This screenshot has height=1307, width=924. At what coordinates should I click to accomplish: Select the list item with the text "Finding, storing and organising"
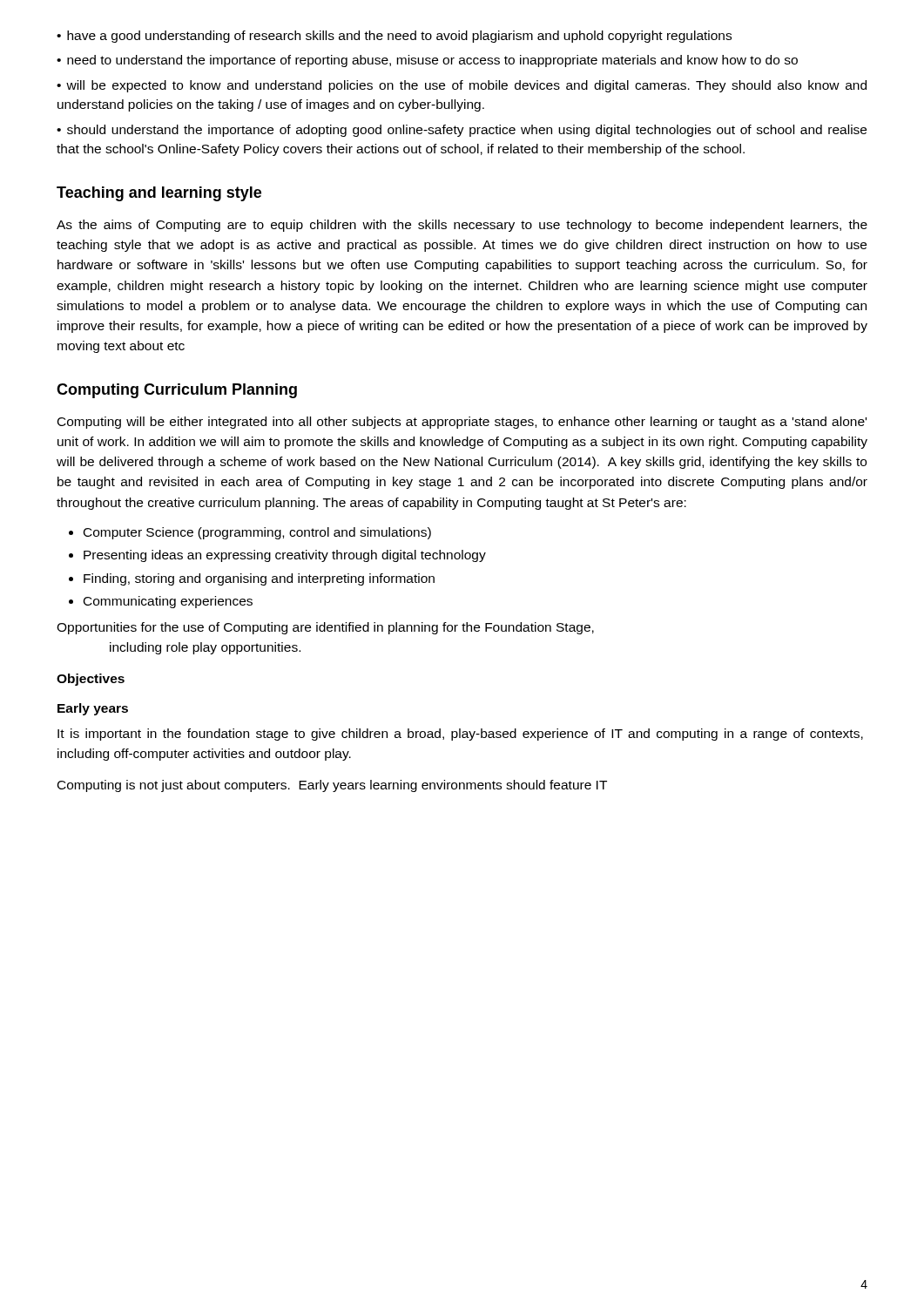[259, 578]
